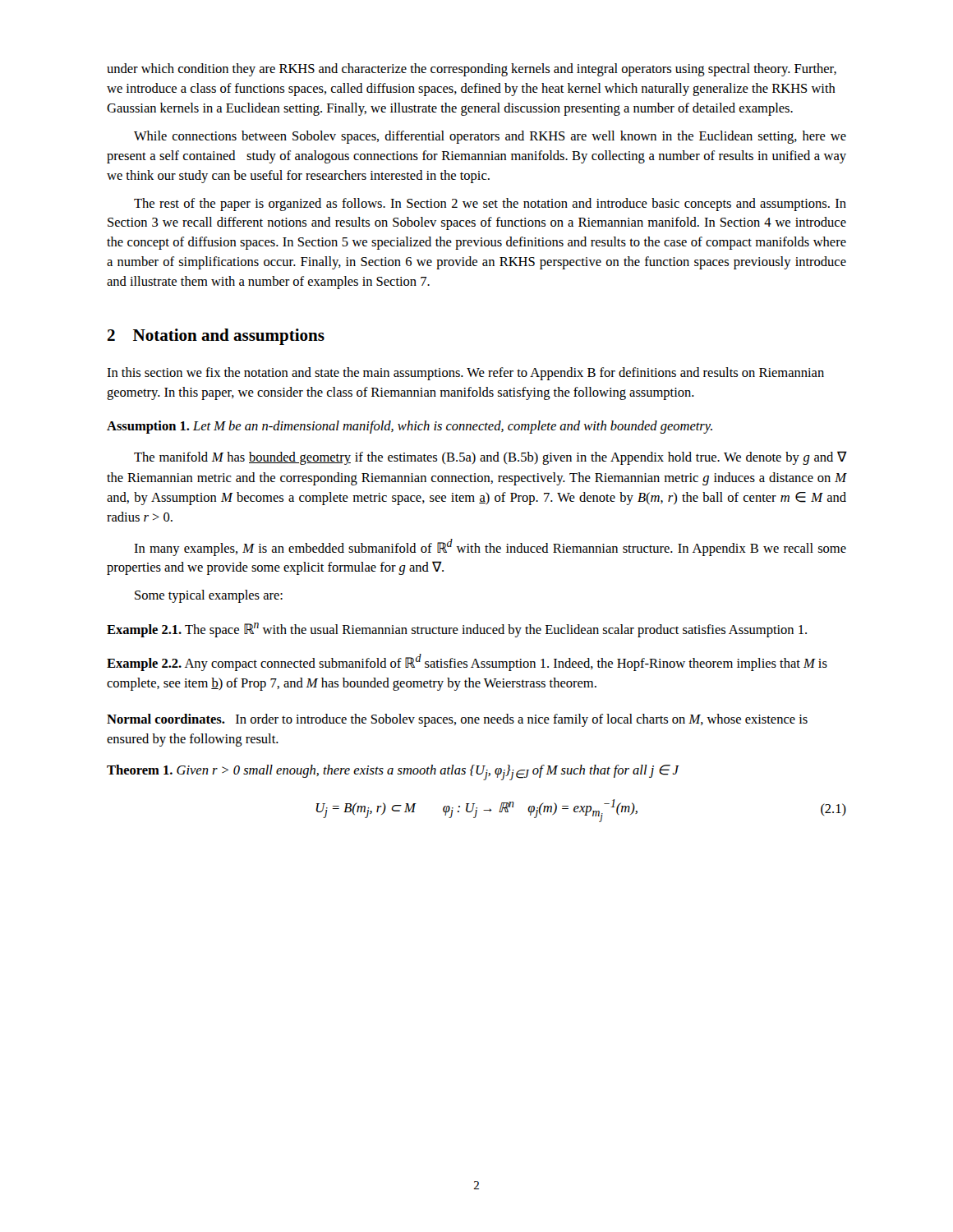The width and height of the screenshot is (953, 1232).
Task: Point to the region starting "Some typical examples are:"
Action: 209,596
